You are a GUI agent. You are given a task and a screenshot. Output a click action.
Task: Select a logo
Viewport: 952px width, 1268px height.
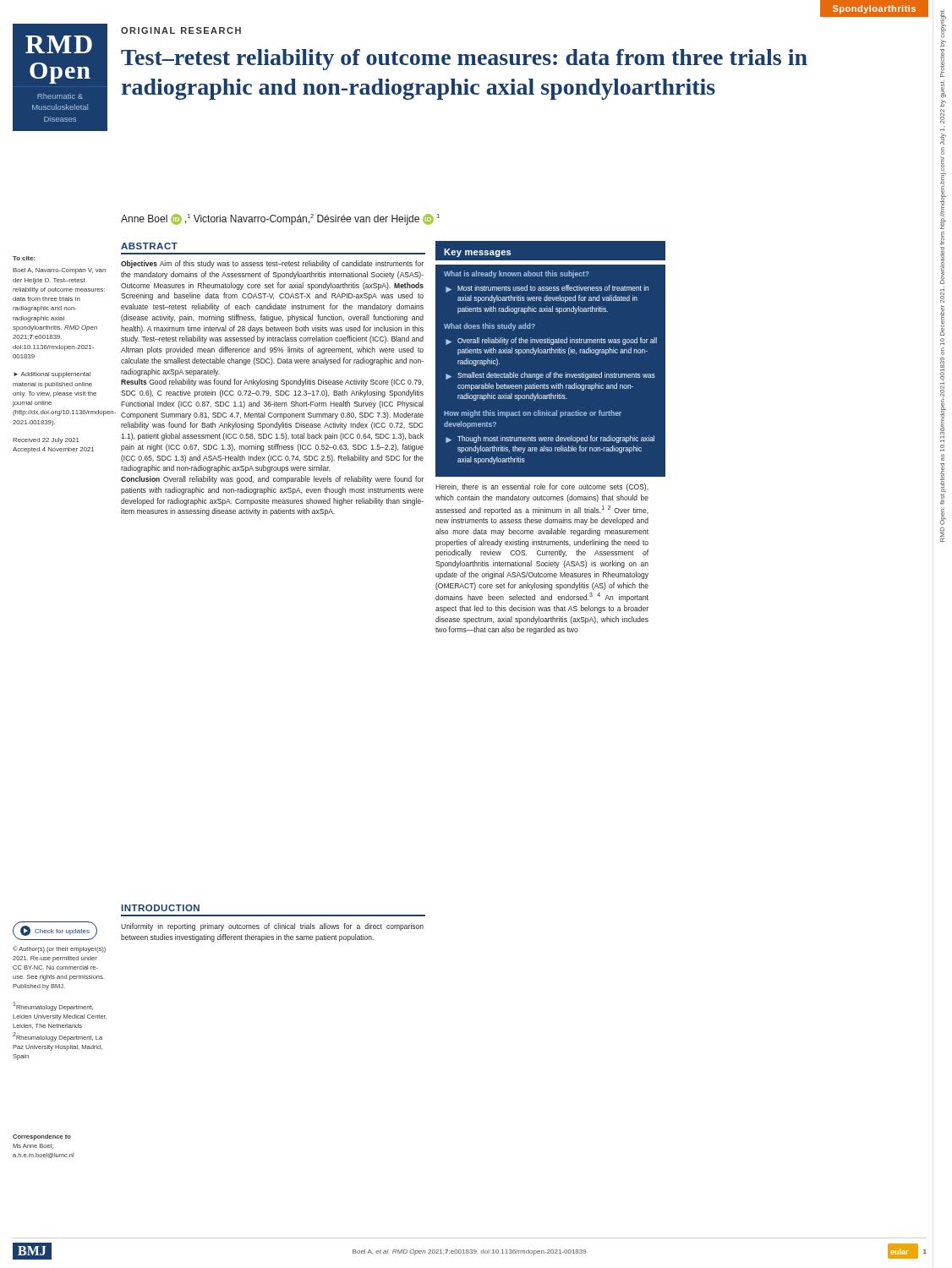60,77
